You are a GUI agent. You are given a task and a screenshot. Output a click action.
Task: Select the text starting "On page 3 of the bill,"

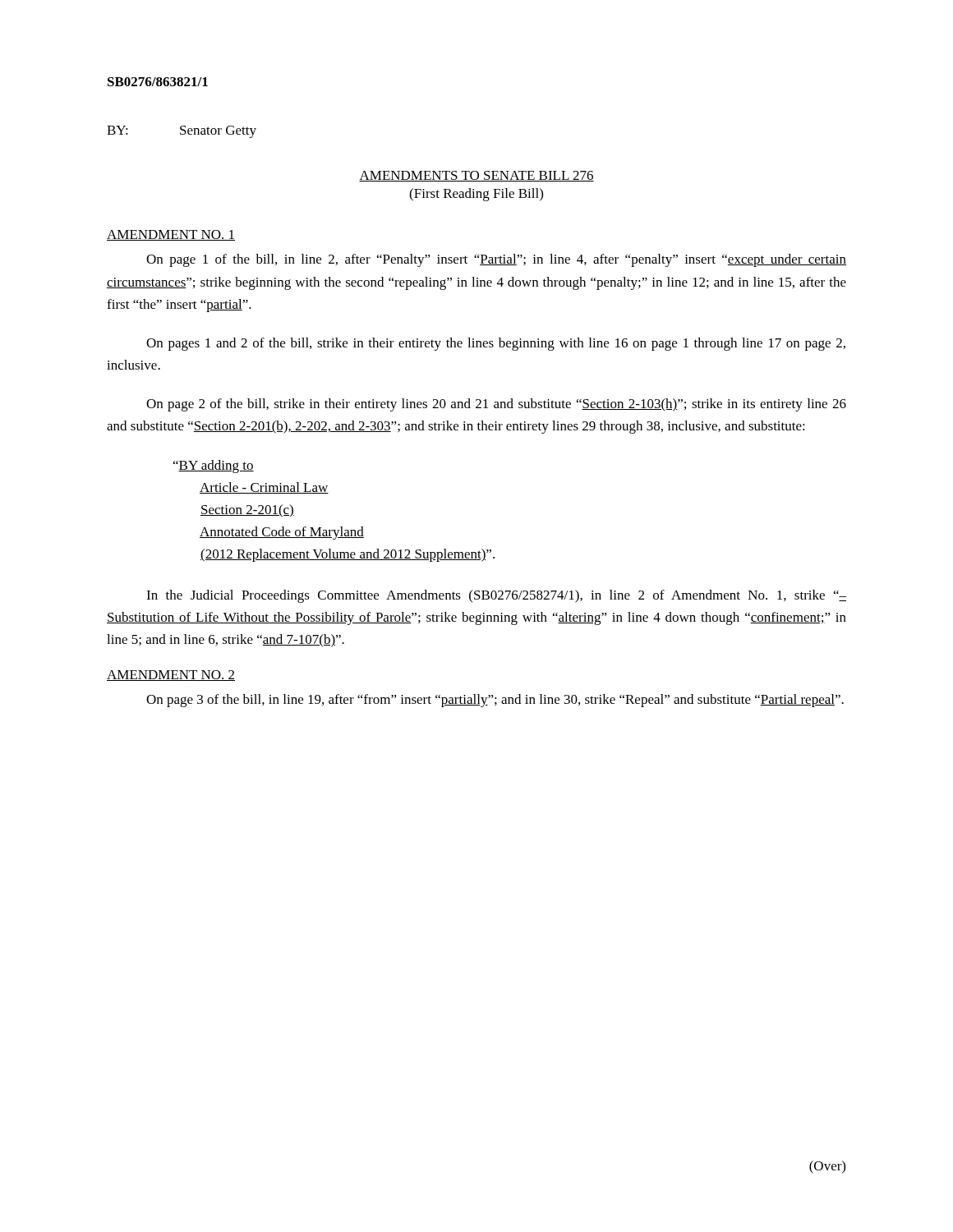[x=495, y=699]
